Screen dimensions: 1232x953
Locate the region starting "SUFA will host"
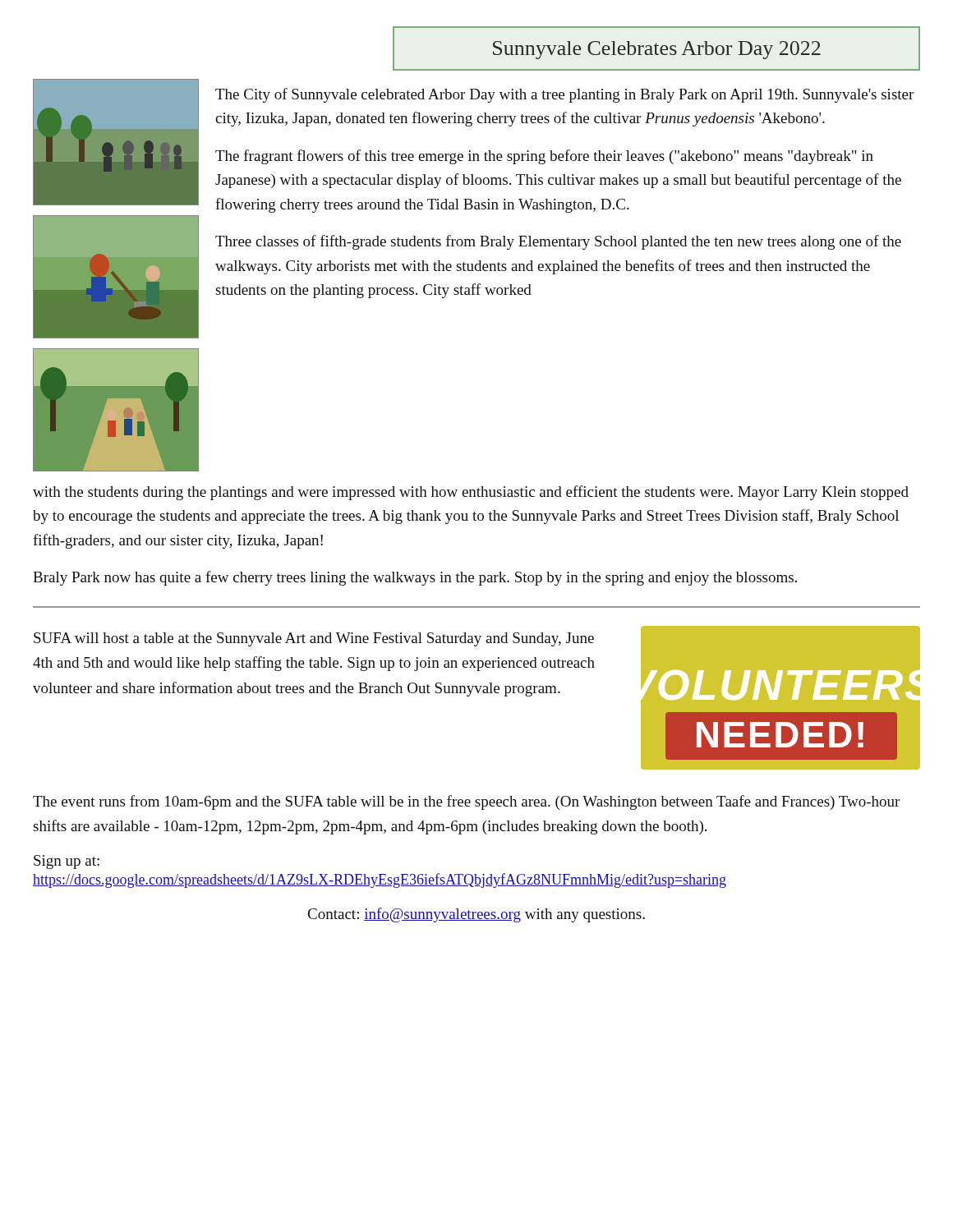click(x=314, y=663)
